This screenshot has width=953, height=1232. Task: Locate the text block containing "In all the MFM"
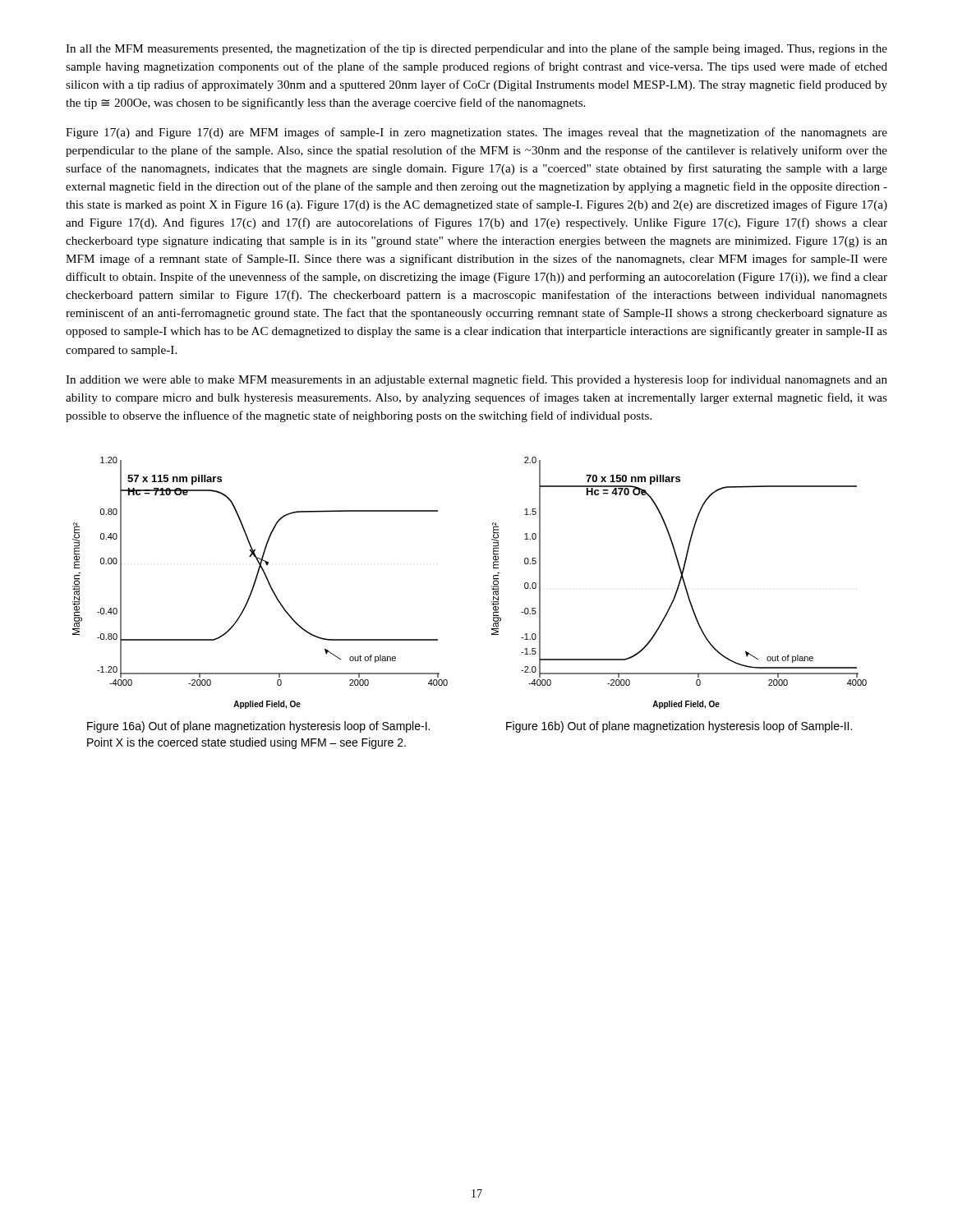[476, 75]
